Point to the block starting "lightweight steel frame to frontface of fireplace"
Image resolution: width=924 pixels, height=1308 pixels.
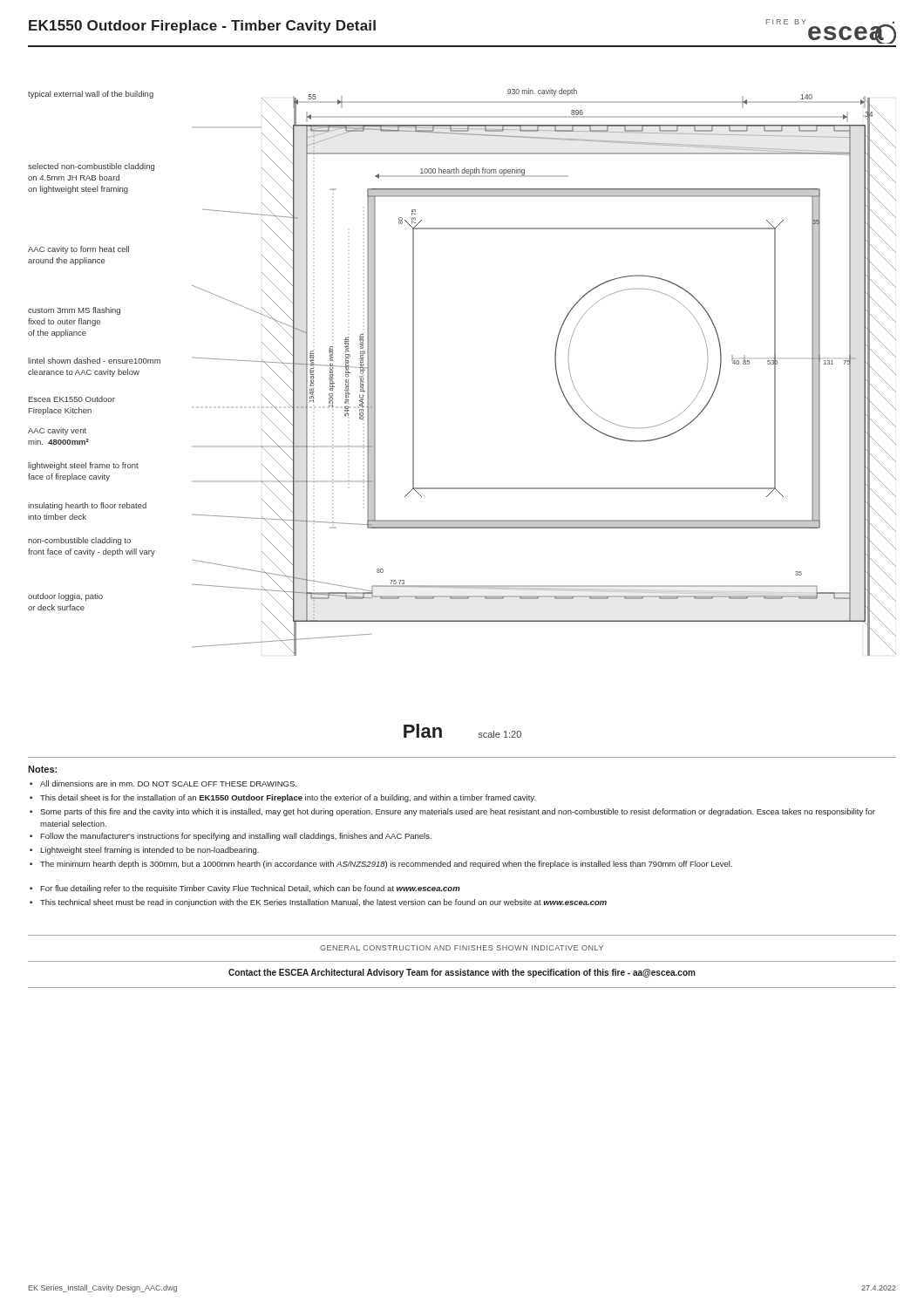[x=83, y=471]
